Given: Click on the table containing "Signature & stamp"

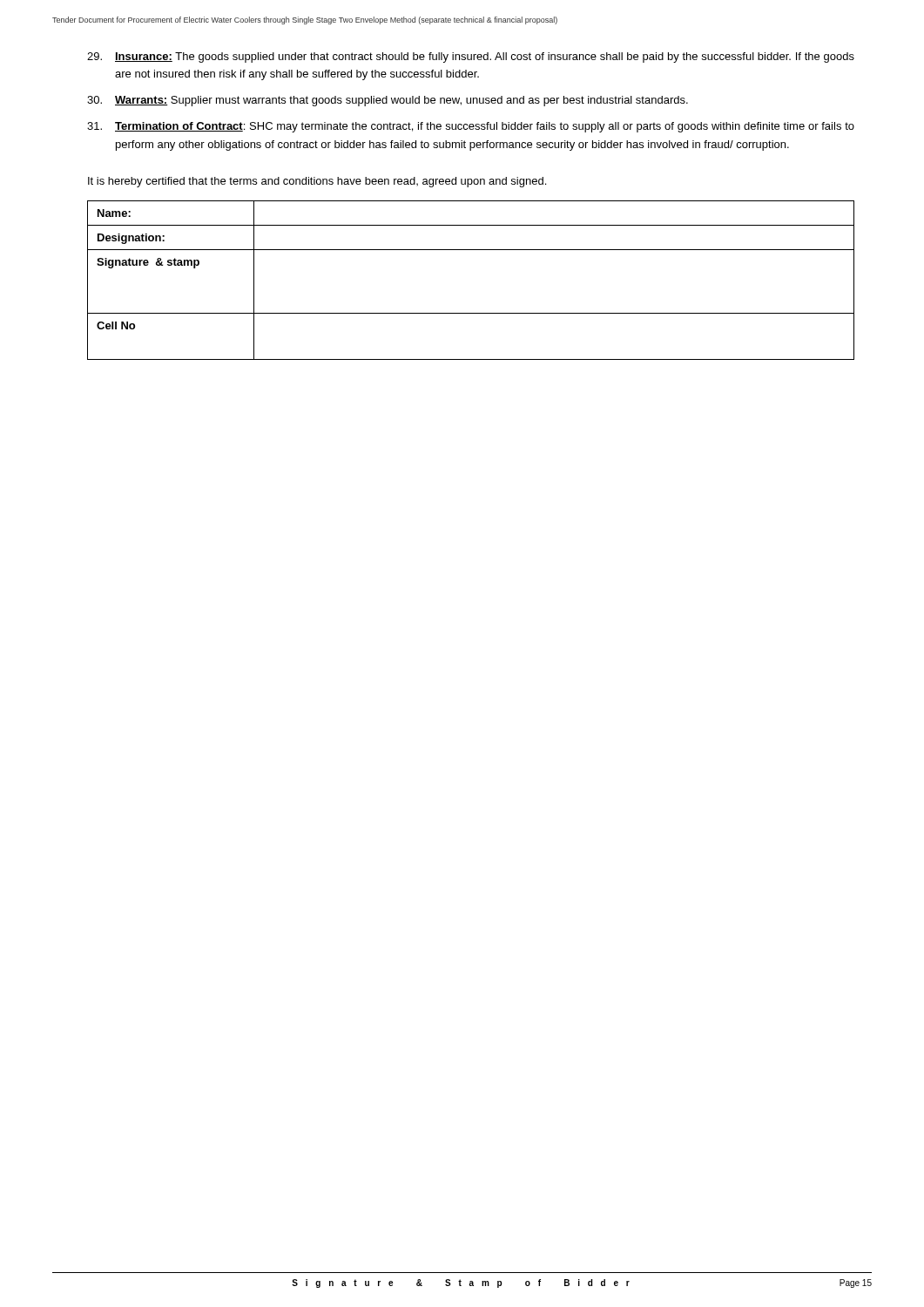Looking at the screenshot, I should (x=471, y=280).
